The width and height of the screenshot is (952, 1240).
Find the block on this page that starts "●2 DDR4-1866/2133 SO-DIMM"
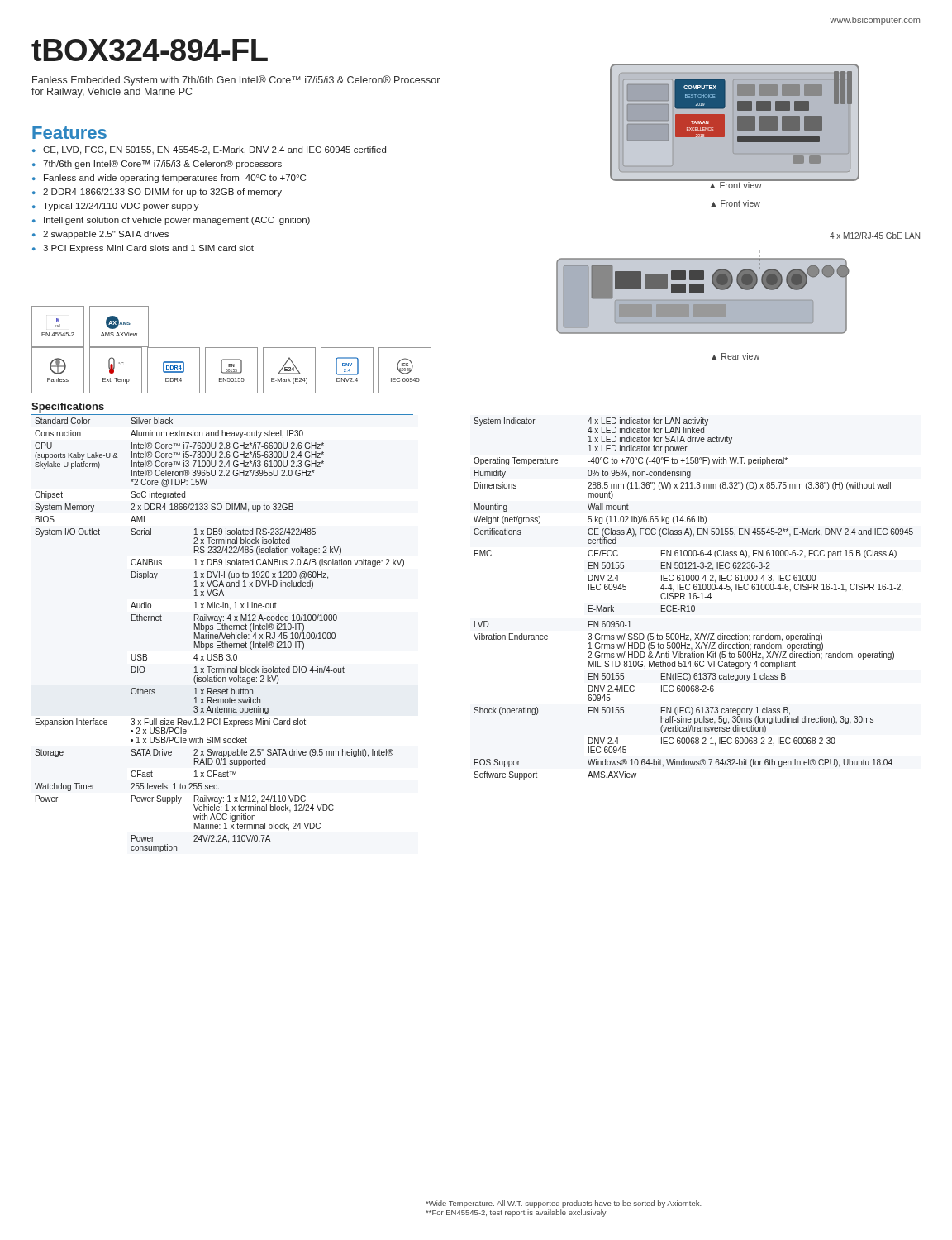pos(157,192)
